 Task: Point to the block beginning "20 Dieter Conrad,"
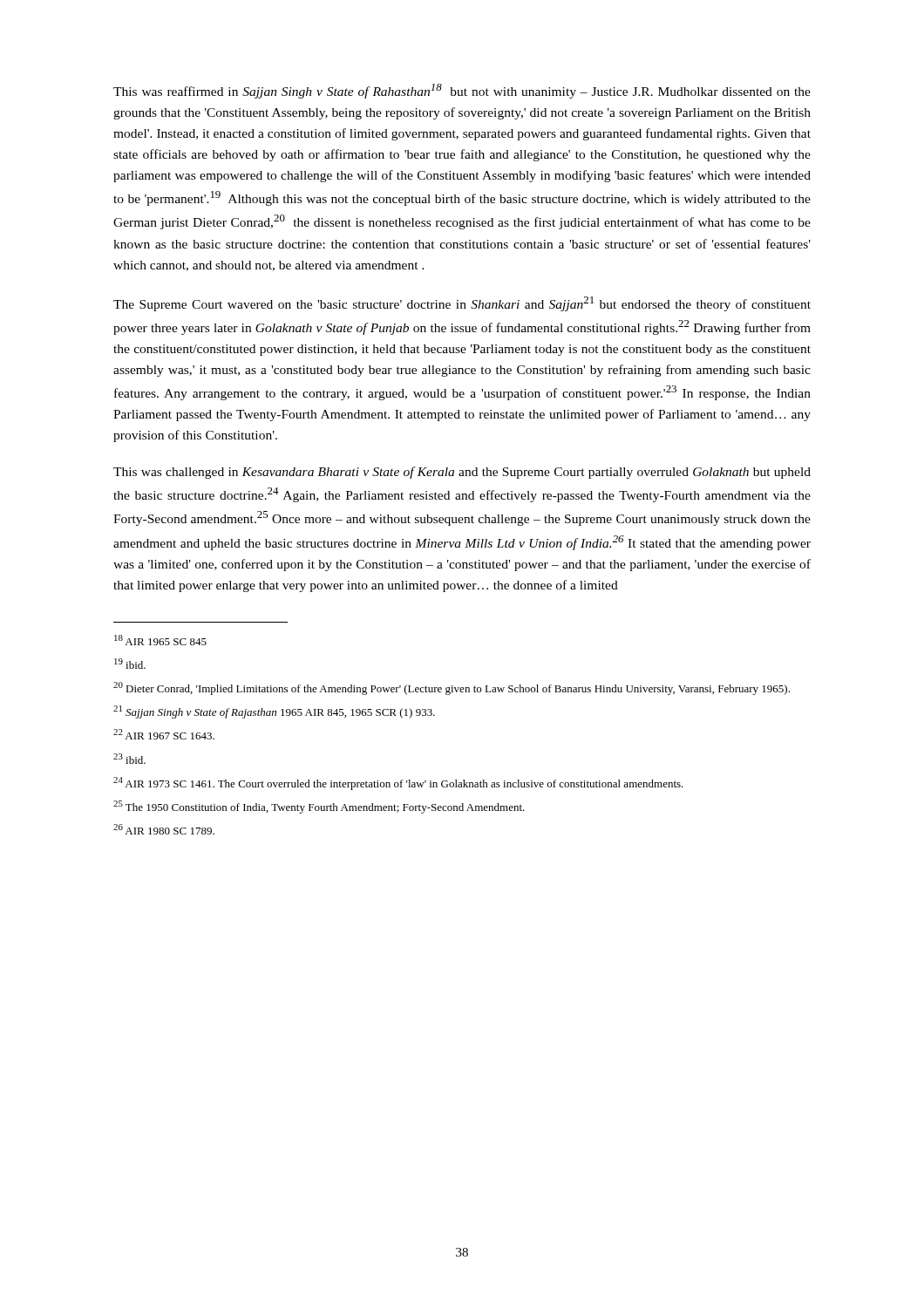coord(452,687)
